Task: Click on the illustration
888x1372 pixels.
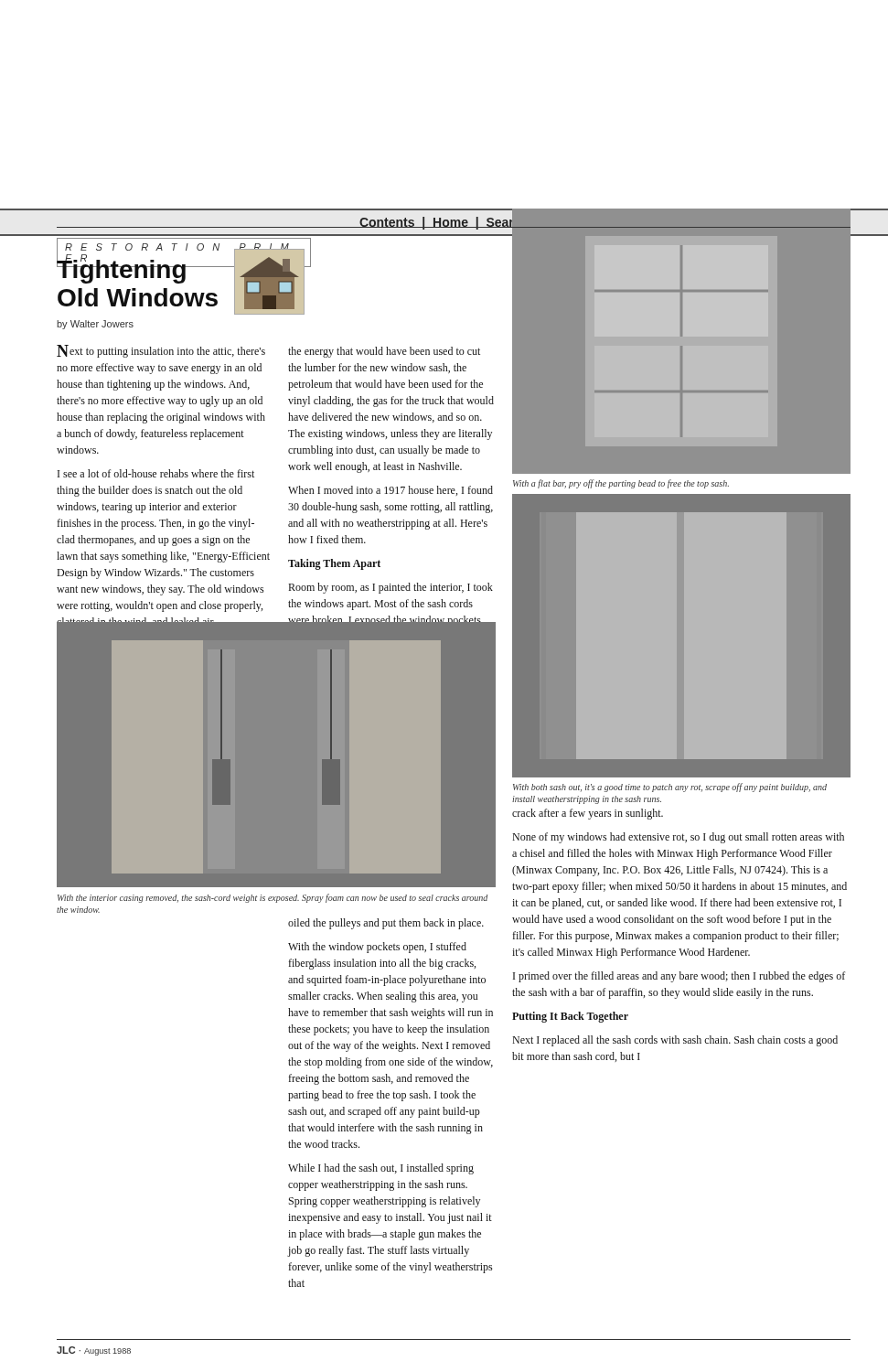Action: (x=268, y=281)
